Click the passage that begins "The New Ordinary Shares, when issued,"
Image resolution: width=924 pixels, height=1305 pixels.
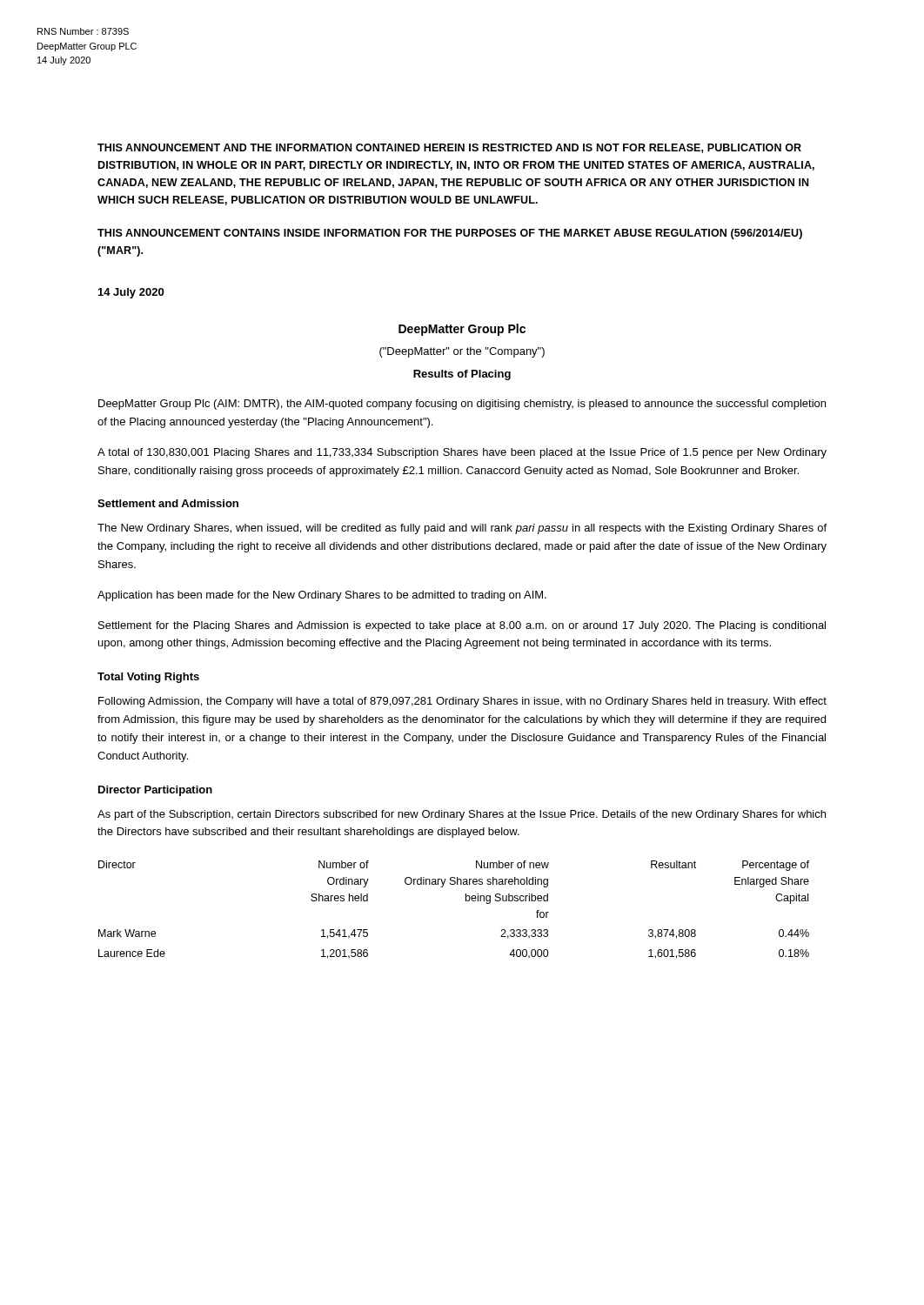pos(462,546)
